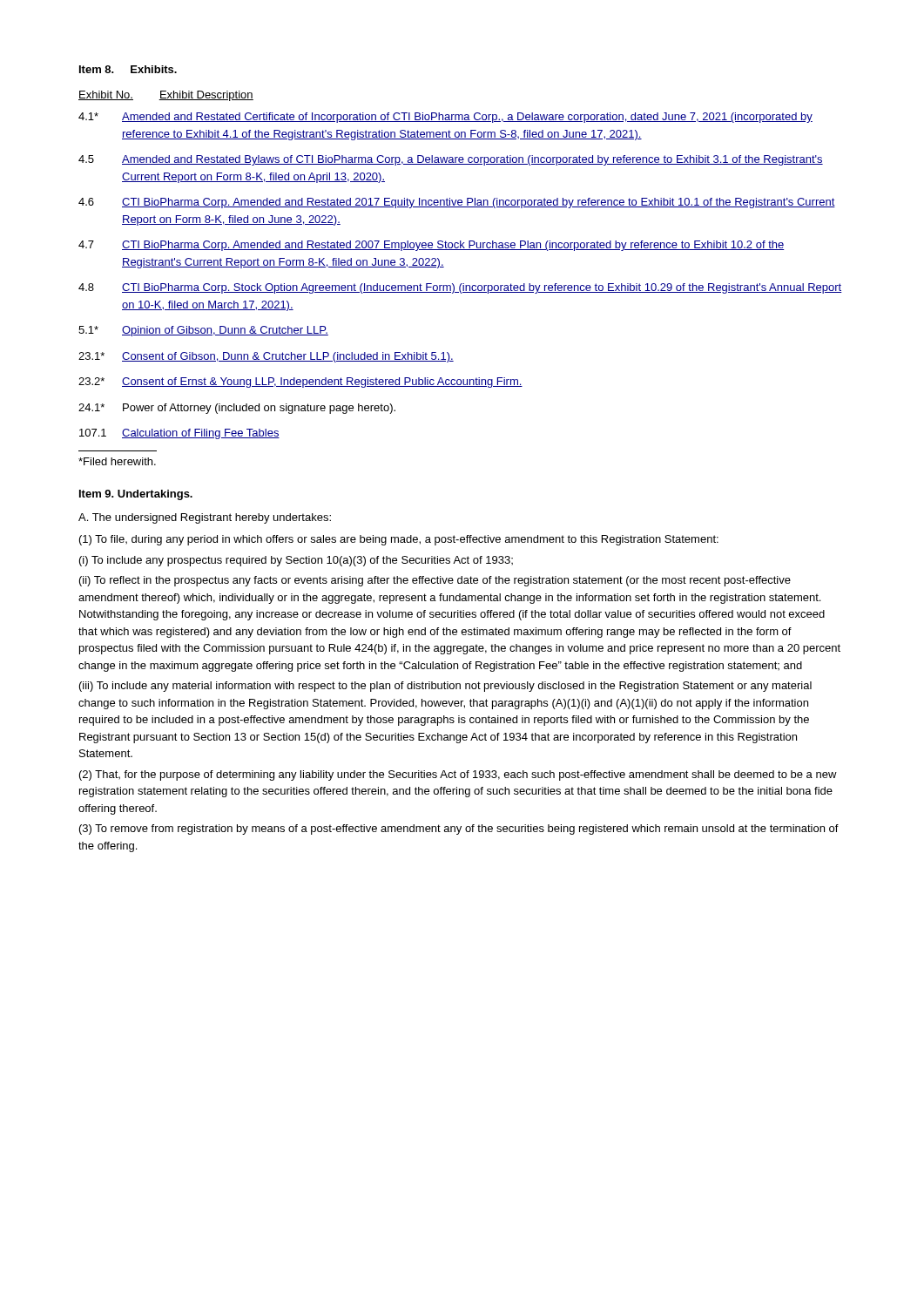The height and width of the screenshot is (1307, 924).
Task: Navigate to the element starting "A. The undersigned Registrant hereby undertakes:"
Action: (205, 517)
